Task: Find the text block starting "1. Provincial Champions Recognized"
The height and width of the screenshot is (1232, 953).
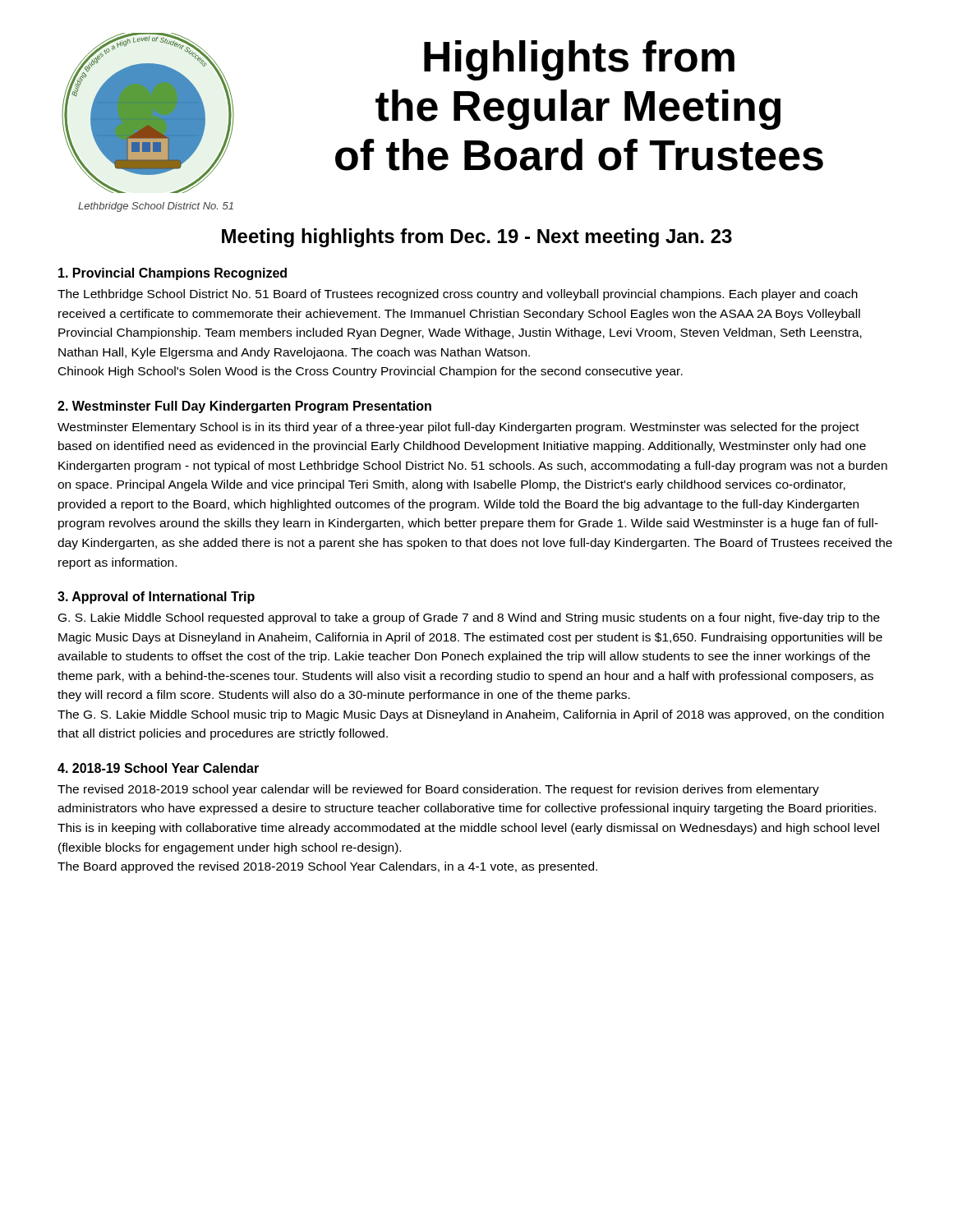Action: pyautogui.click(x=173, y=273)
